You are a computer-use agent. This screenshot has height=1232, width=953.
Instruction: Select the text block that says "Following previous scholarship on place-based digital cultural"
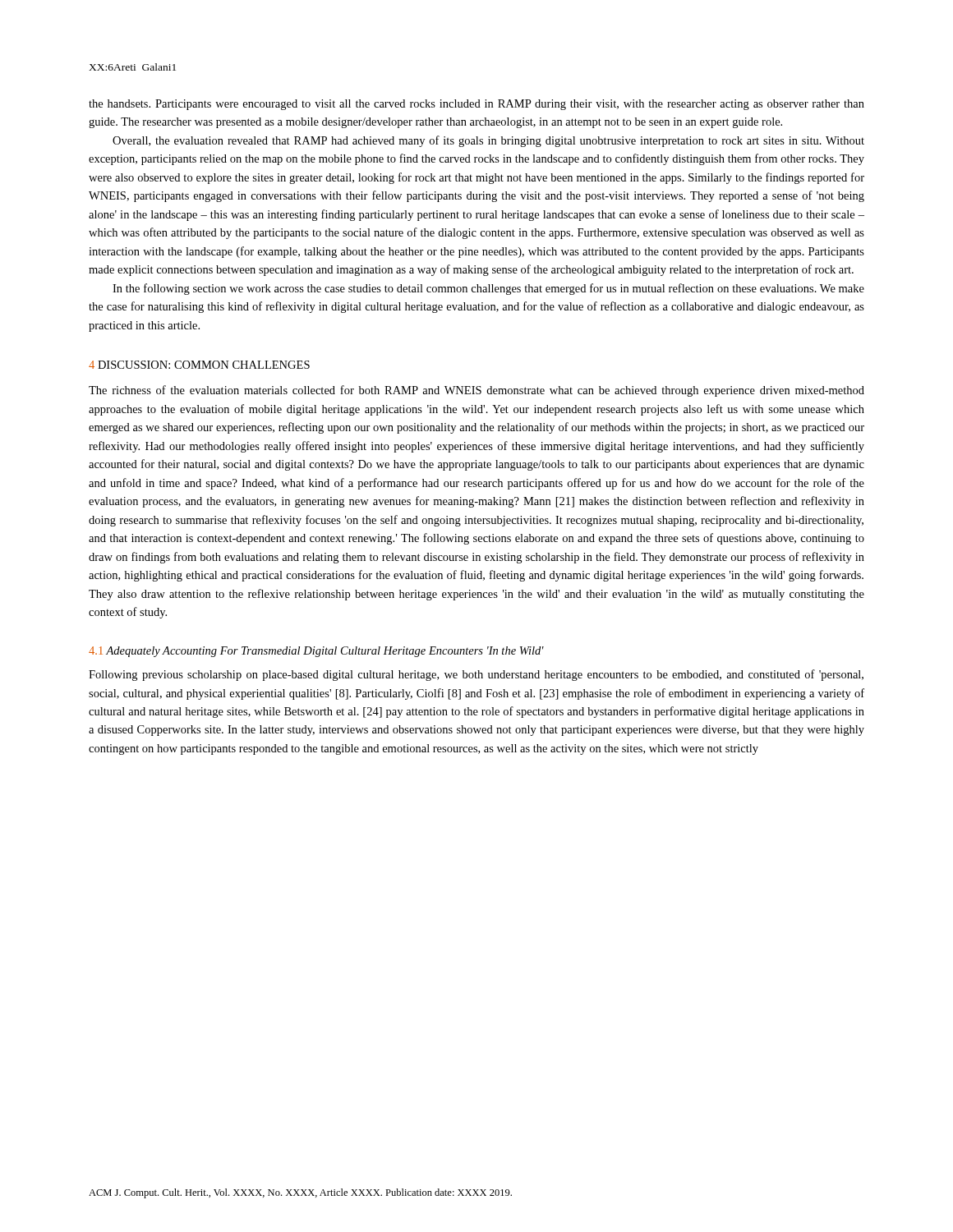(x=476, y=711)
